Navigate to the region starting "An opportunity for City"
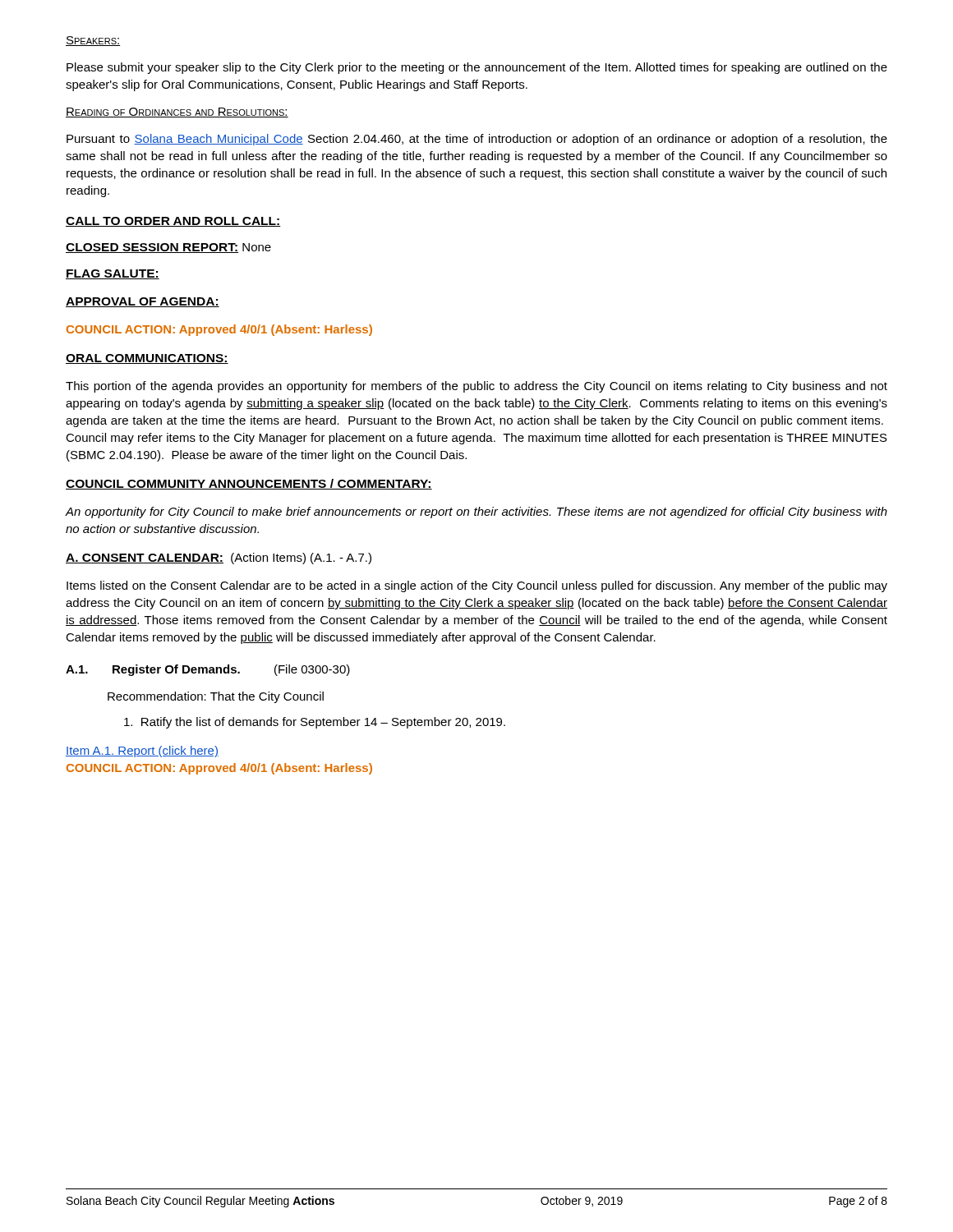Image resolution: width=953 pixels, height=1232 pixels. (x=476, y=520)
